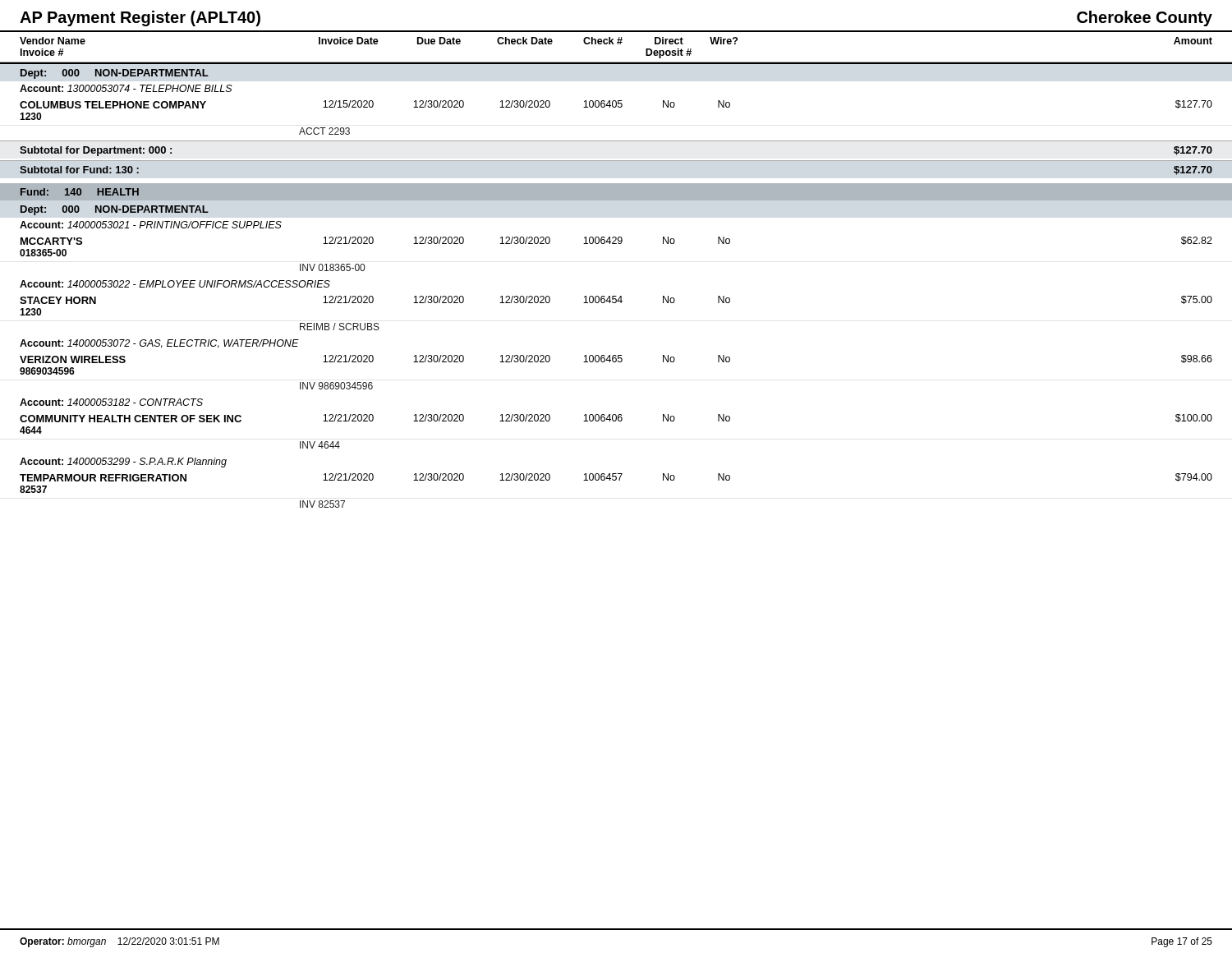
Task: Find the table that mentions "STACEY HORN 1230 12/21/2020 12/30/2020"
Action: click(x=616, y=314)
